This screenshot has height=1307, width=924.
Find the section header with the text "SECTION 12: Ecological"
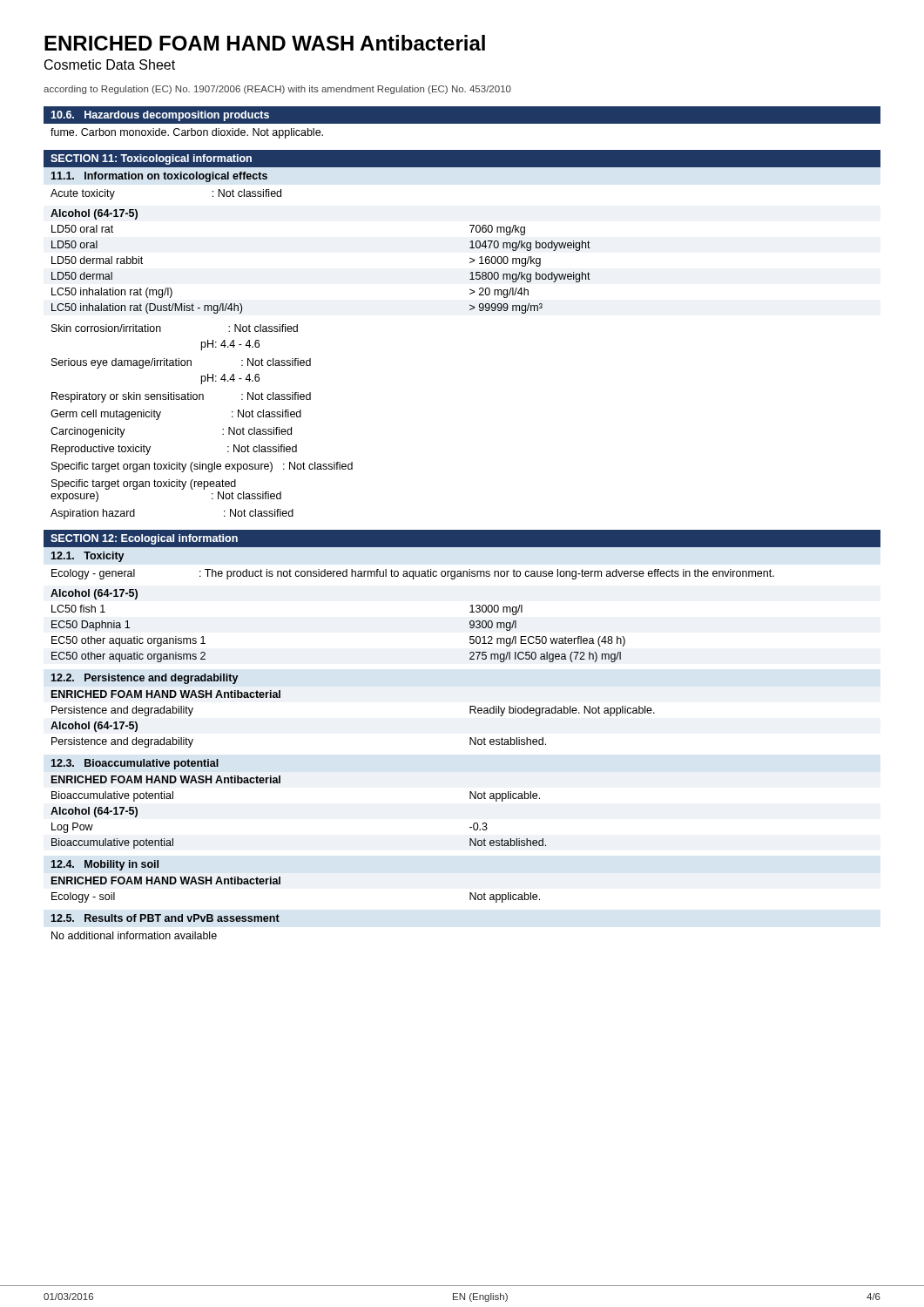(144, 538)
